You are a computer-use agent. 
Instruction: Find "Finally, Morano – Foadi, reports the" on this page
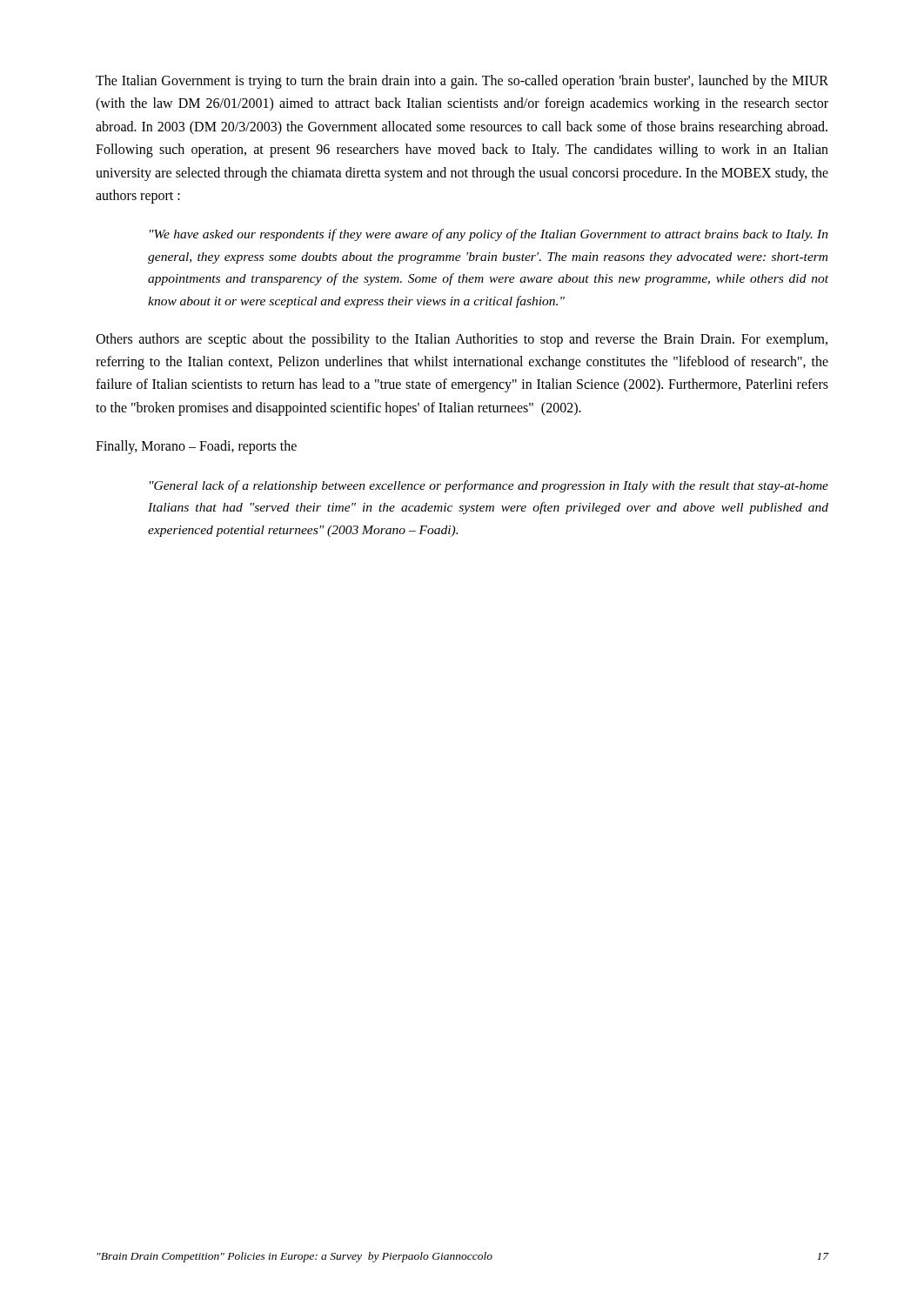click(x=196, y=447)
